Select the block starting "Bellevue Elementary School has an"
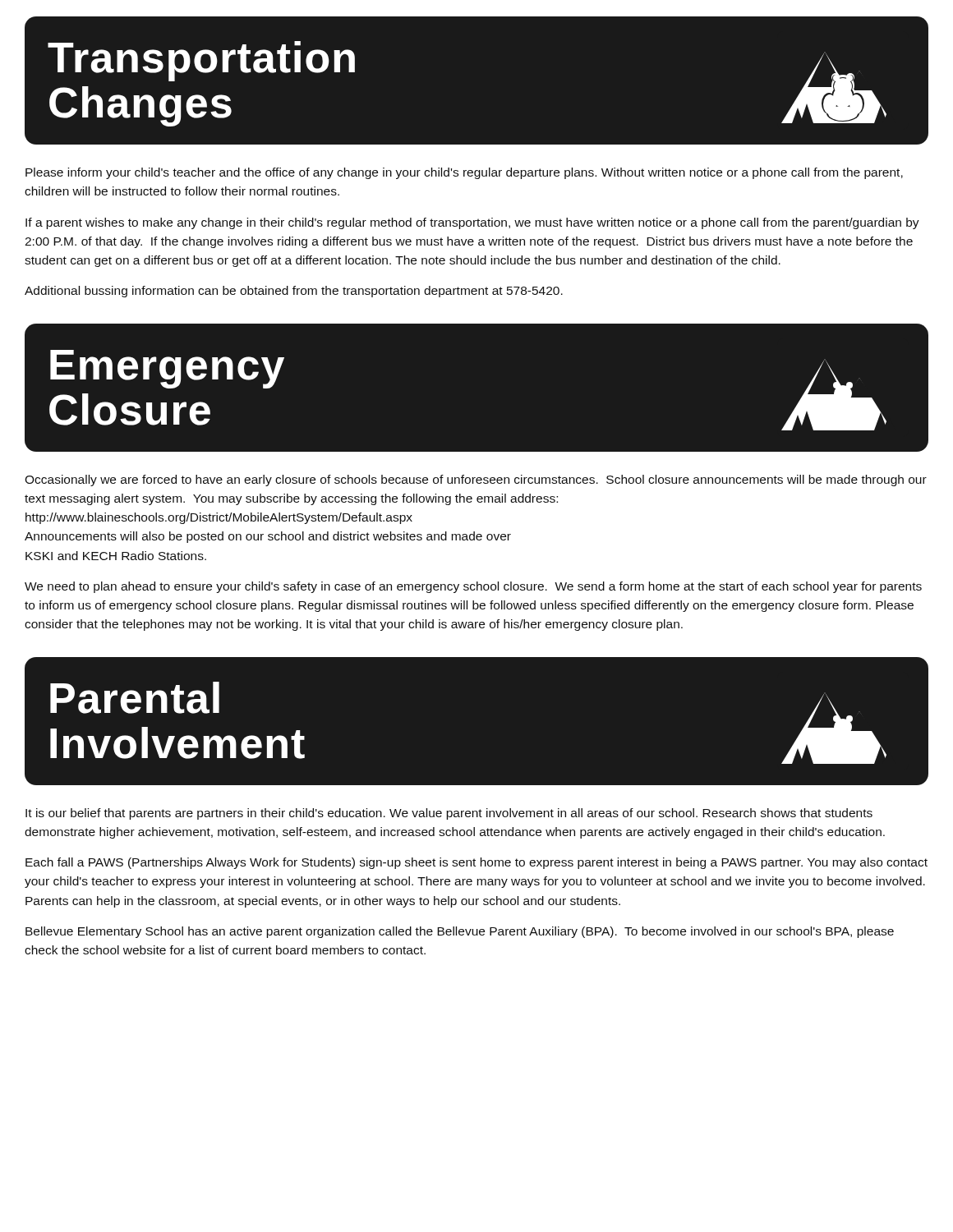 point(459,940)
